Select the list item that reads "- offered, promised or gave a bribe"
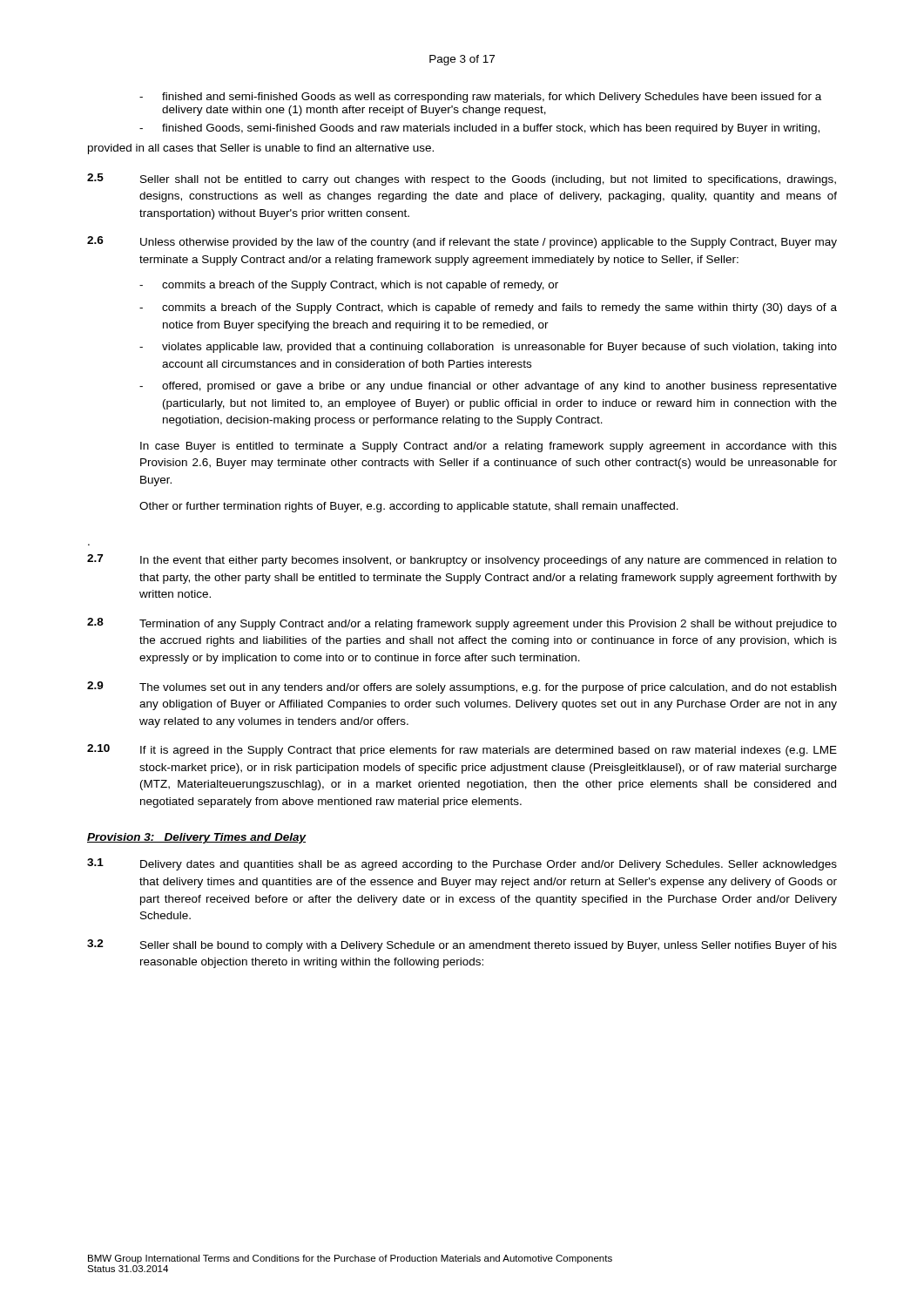 coord(488,403)
